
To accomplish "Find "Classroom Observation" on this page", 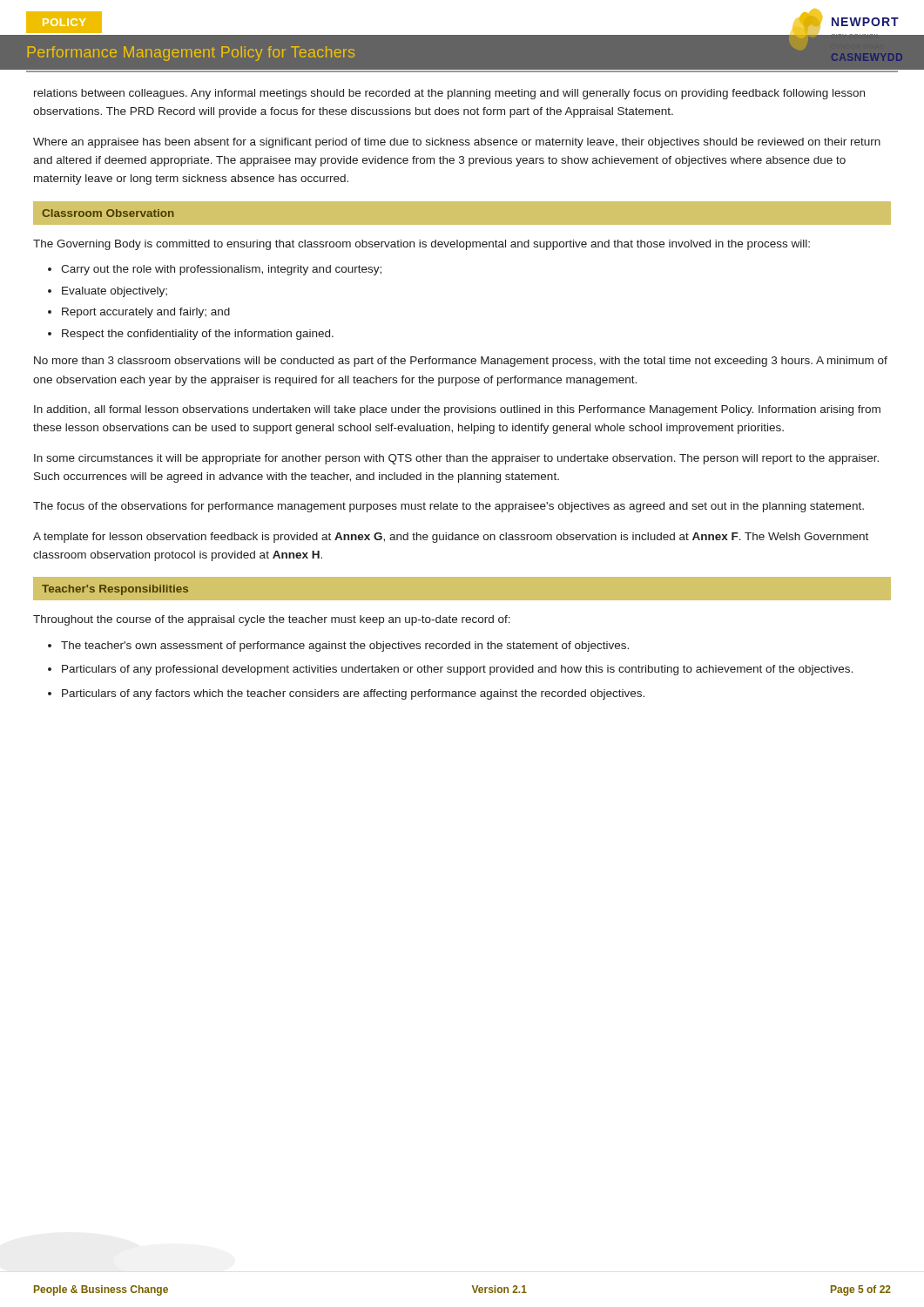I will (108, 213).
